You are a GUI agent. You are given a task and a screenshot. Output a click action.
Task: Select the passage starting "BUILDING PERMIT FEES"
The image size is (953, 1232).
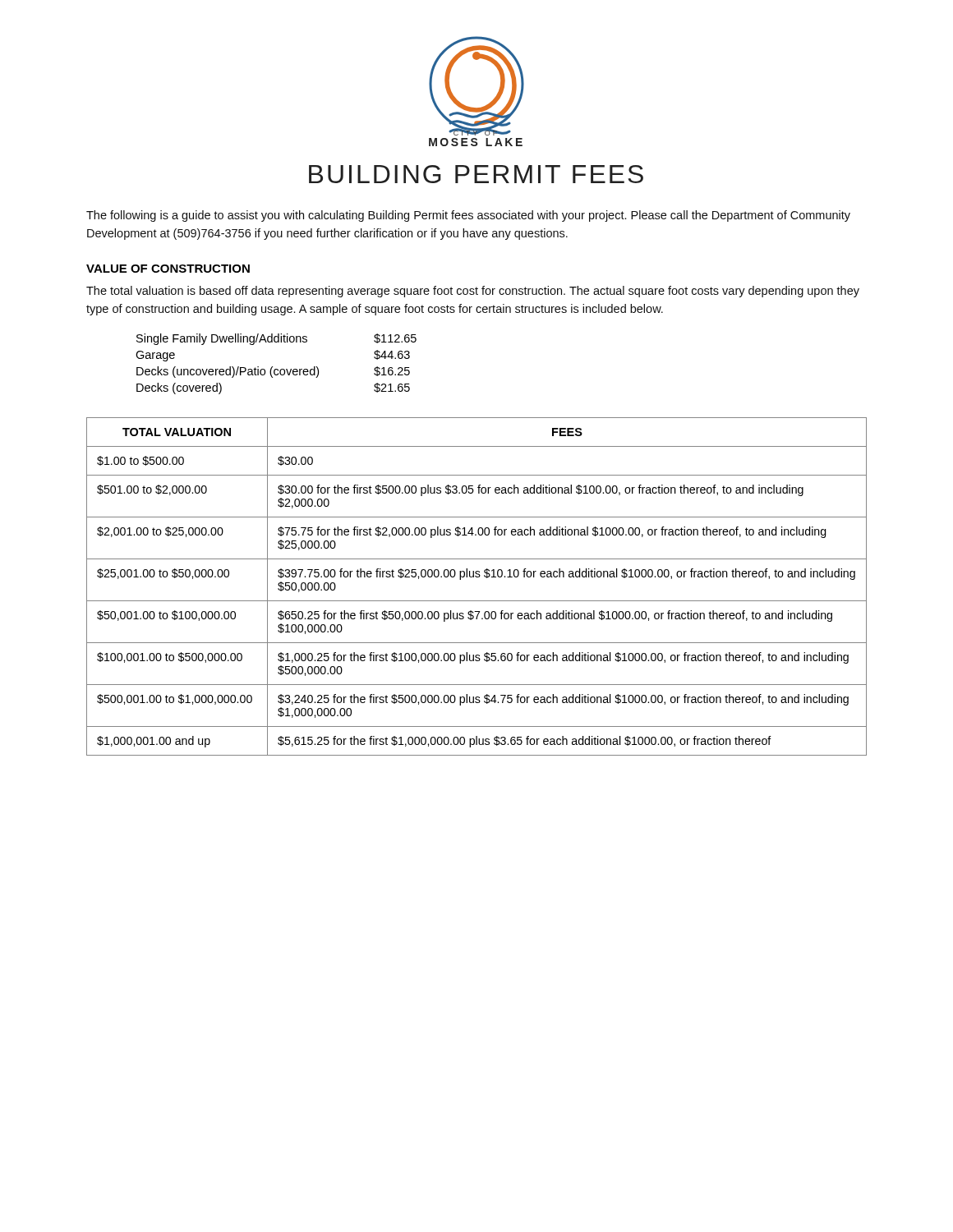(476, 174)
